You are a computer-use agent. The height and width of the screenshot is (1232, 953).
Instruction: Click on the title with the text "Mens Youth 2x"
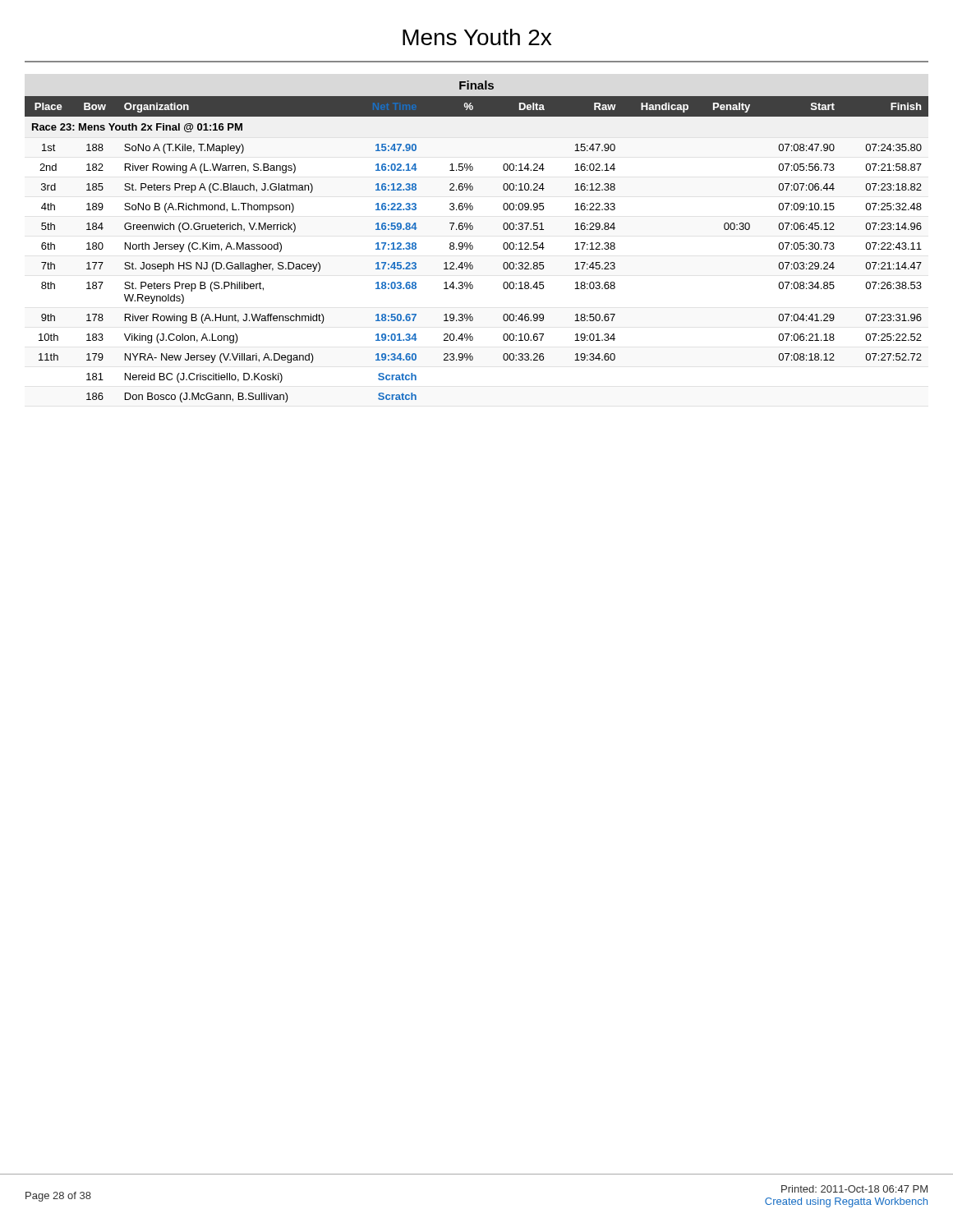coord(476,37)
